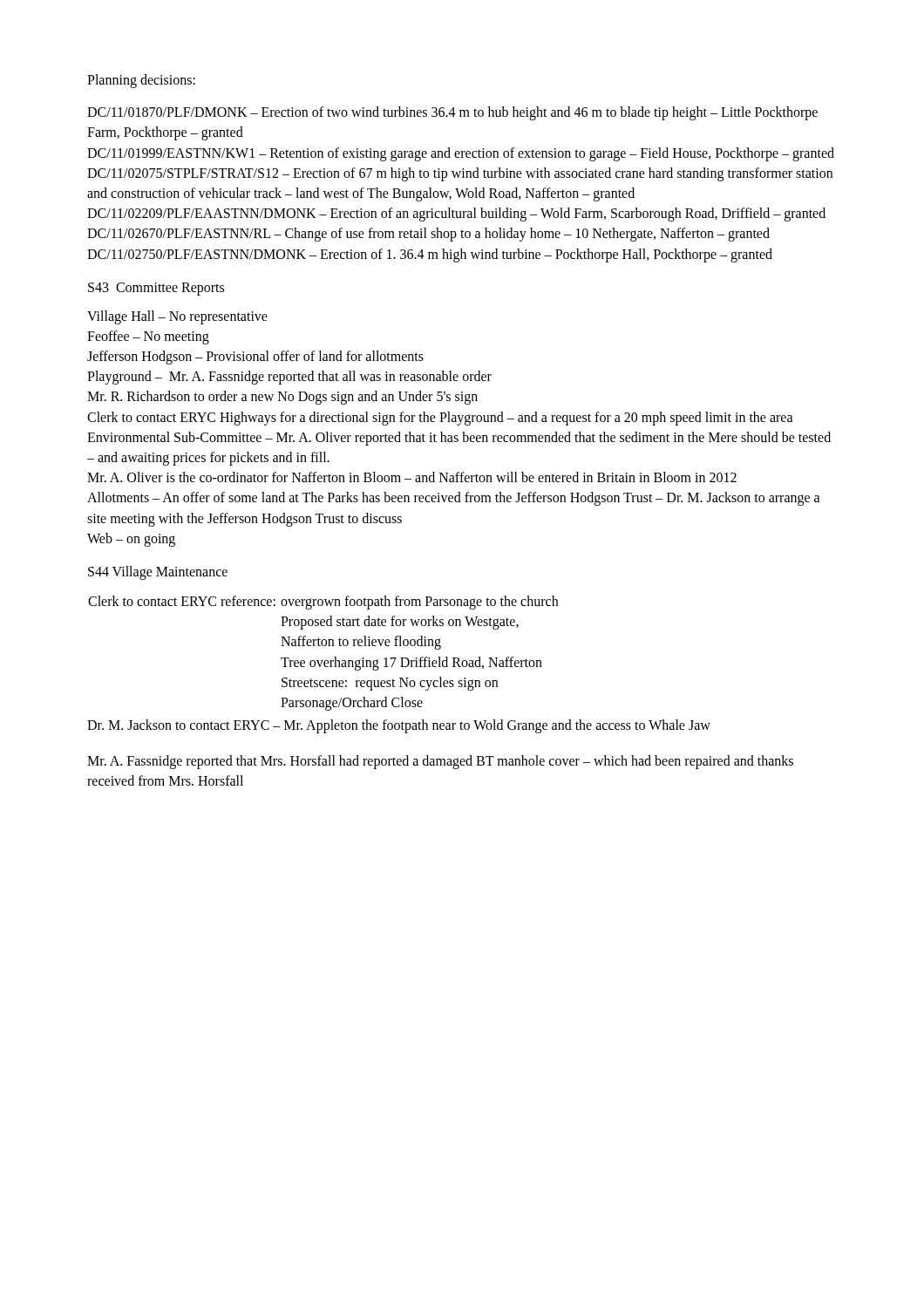Locate the element starting "Planning decisions:"

pos(142,80)
